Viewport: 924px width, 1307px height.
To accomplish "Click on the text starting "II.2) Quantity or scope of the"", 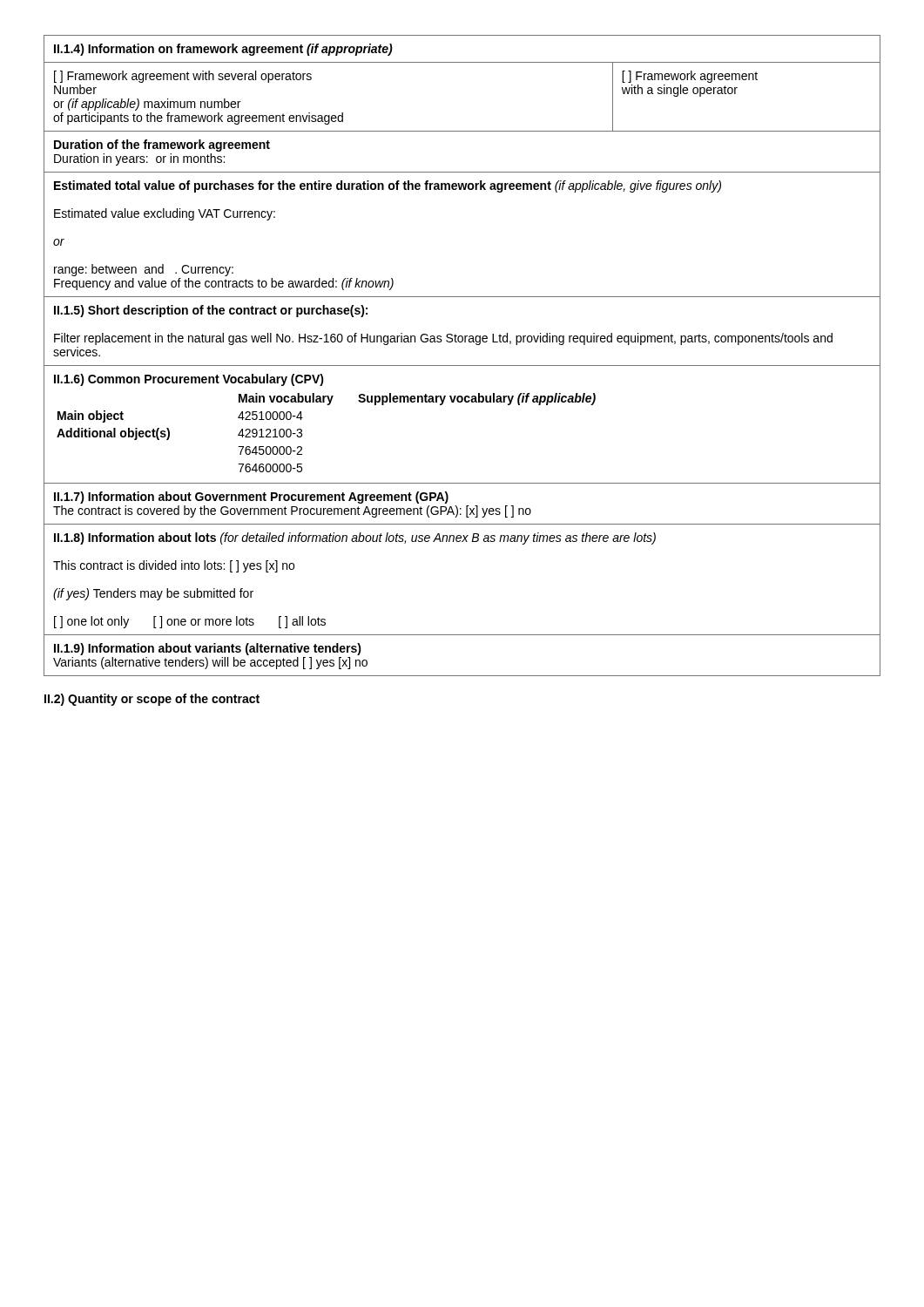I will (x=152, y=699).
